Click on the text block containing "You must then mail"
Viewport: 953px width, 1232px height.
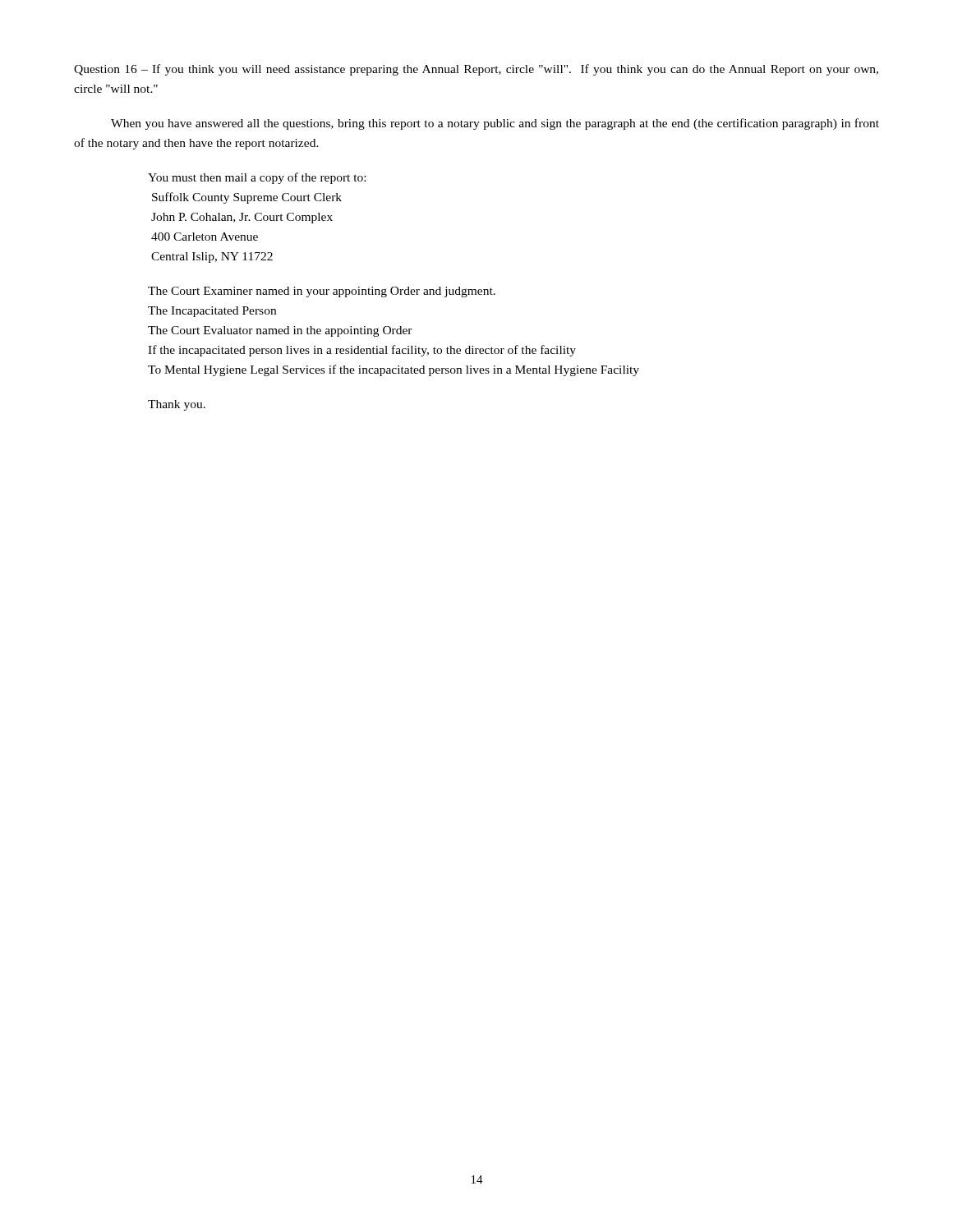pos(257,216)
